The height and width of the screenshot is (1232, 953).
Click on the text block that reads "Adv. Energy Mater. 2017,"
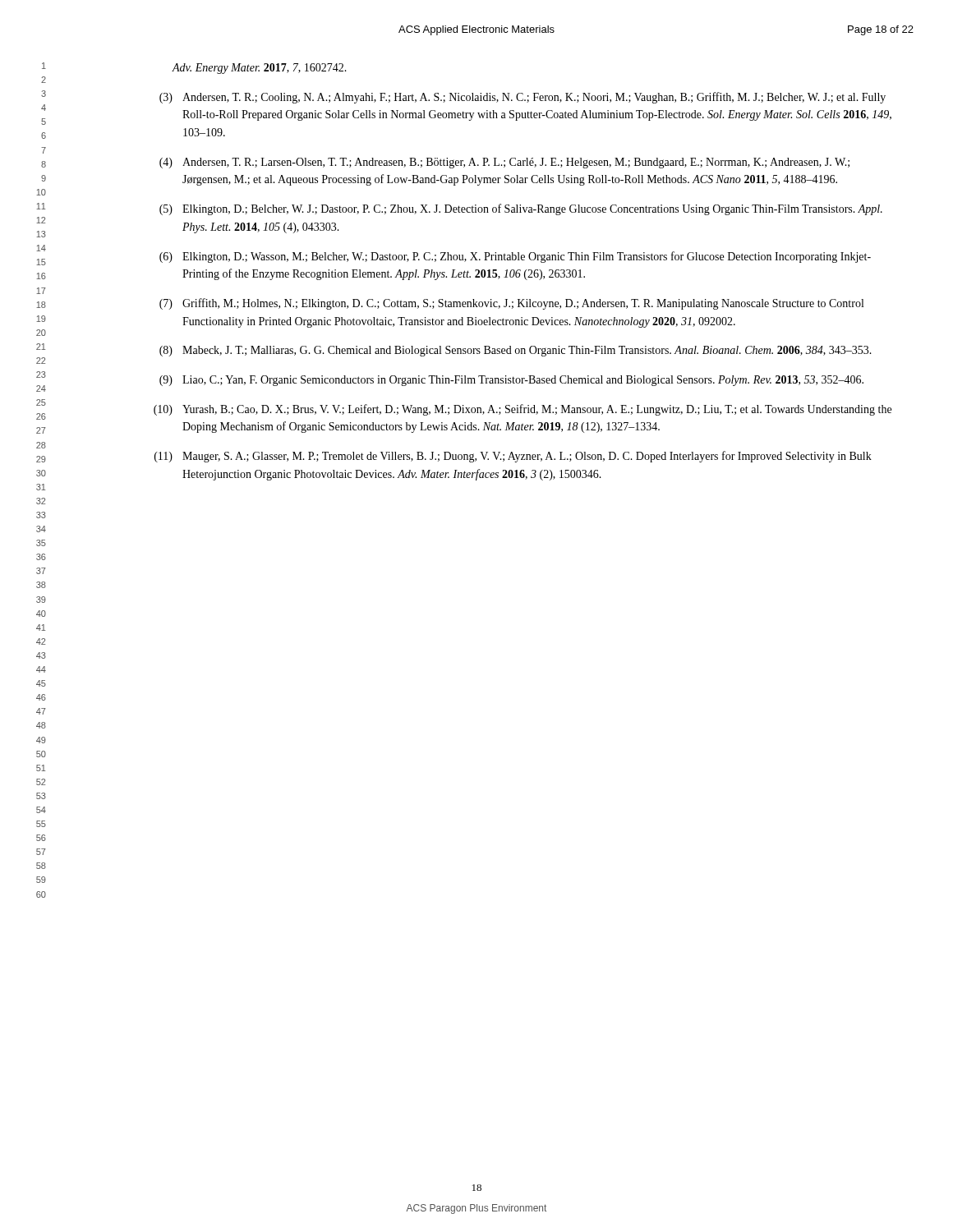tap(260, 68)
